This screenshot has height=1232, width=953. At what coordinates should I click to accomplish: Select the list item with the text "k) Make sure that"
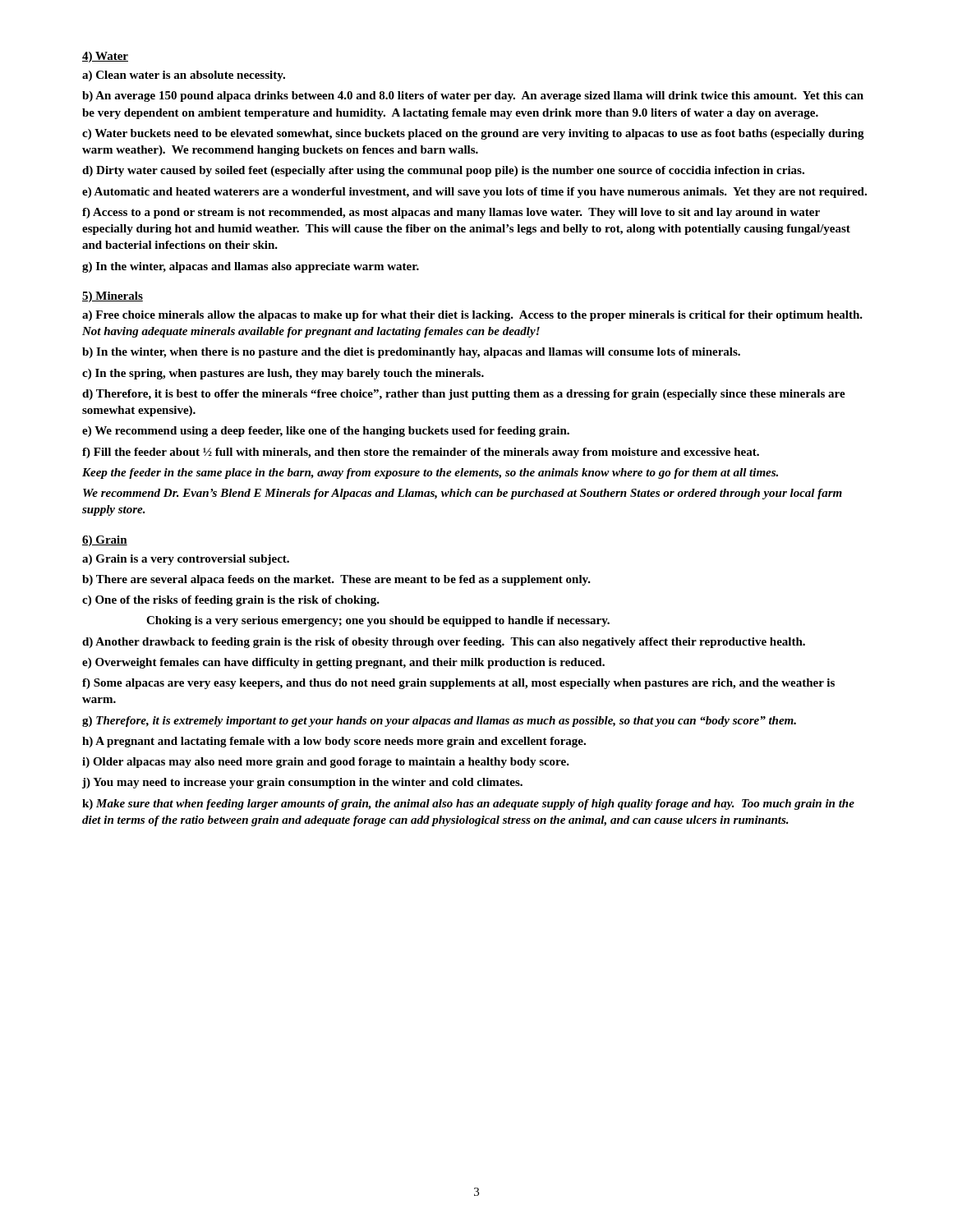point(468,811)
